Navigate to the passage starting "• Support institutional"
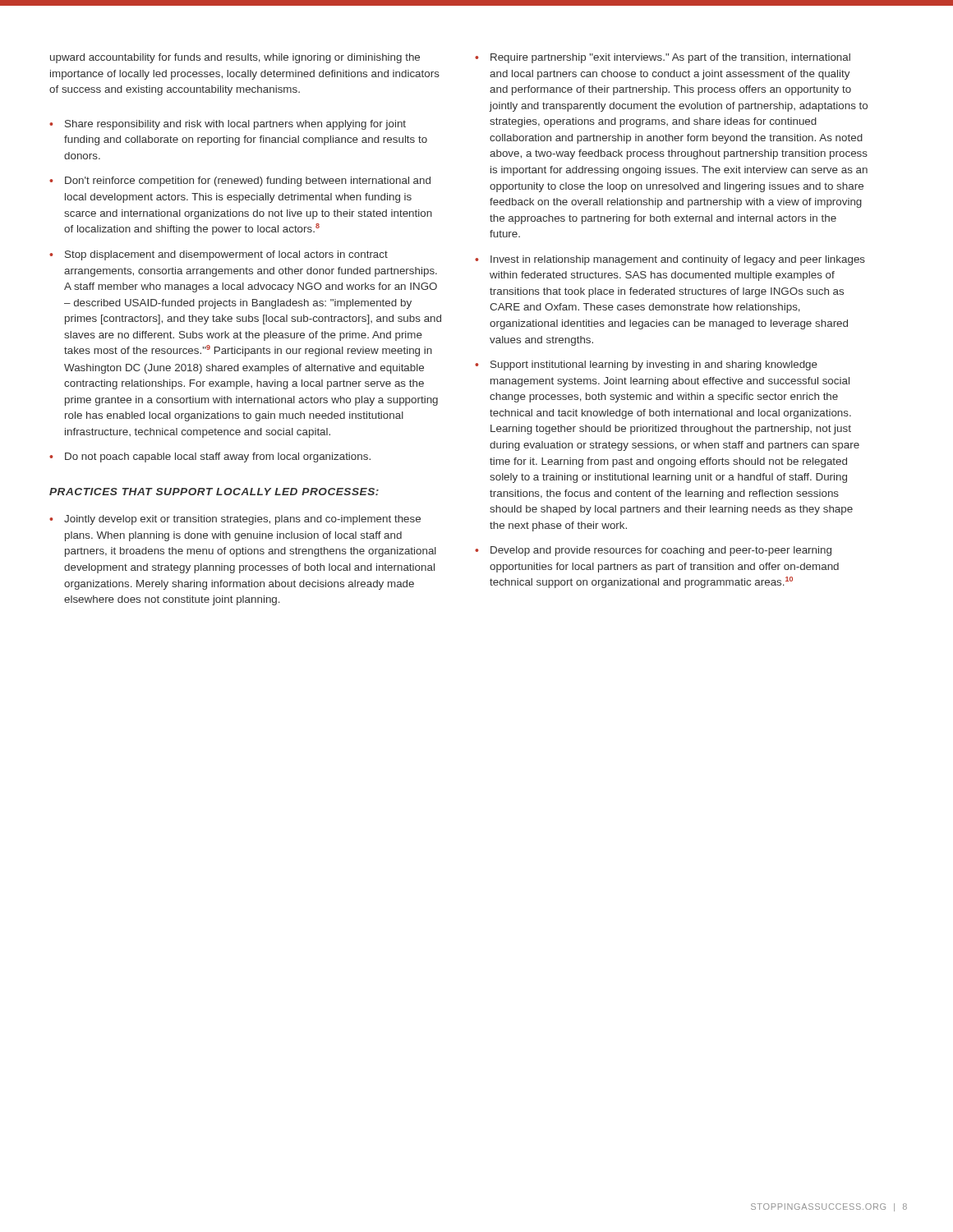This screenshot has width=953, height=1232. (x=672, y=445)
